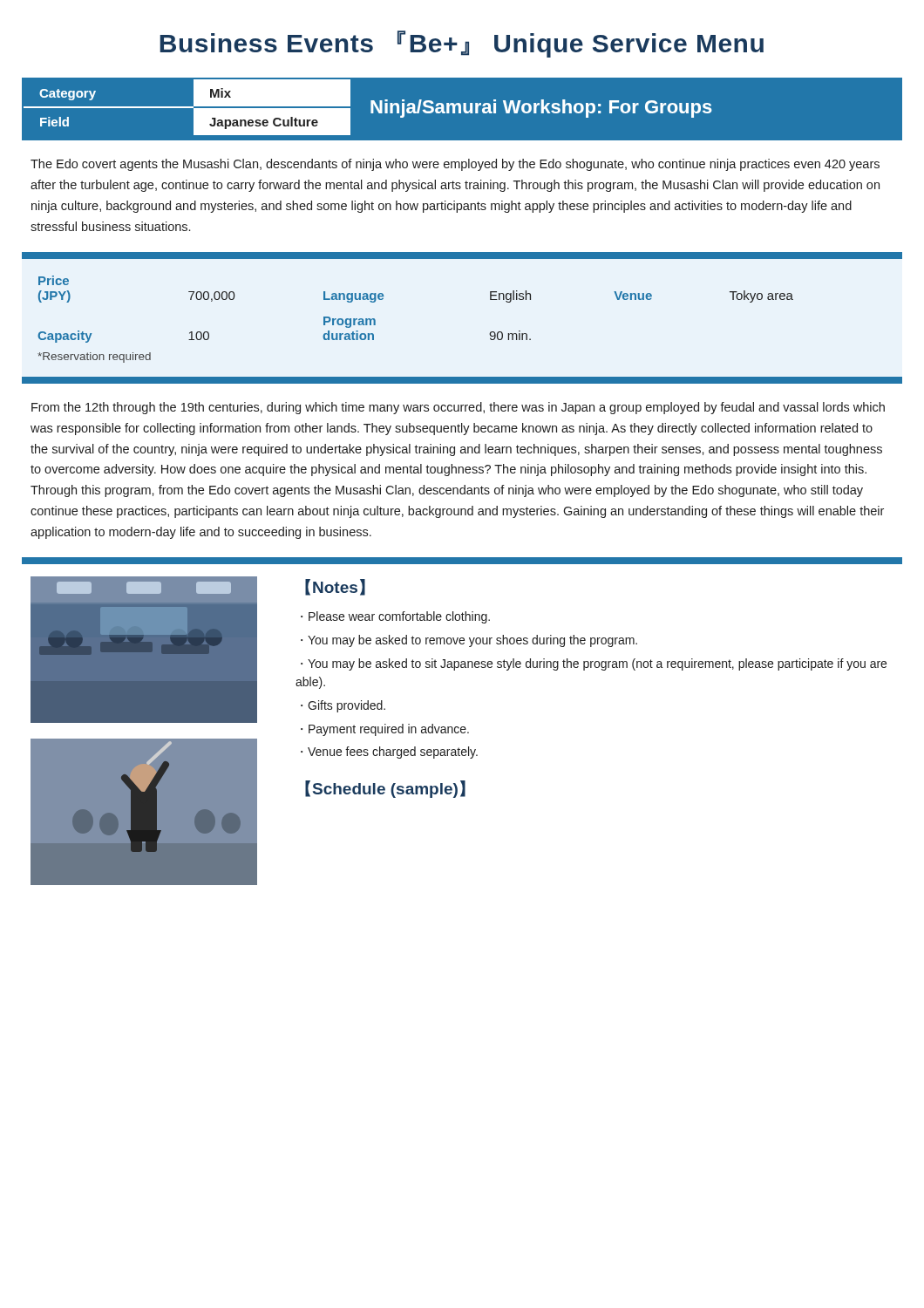
Task: Navigate to the block starting "Gifts provided."
Action: point(347,705)
